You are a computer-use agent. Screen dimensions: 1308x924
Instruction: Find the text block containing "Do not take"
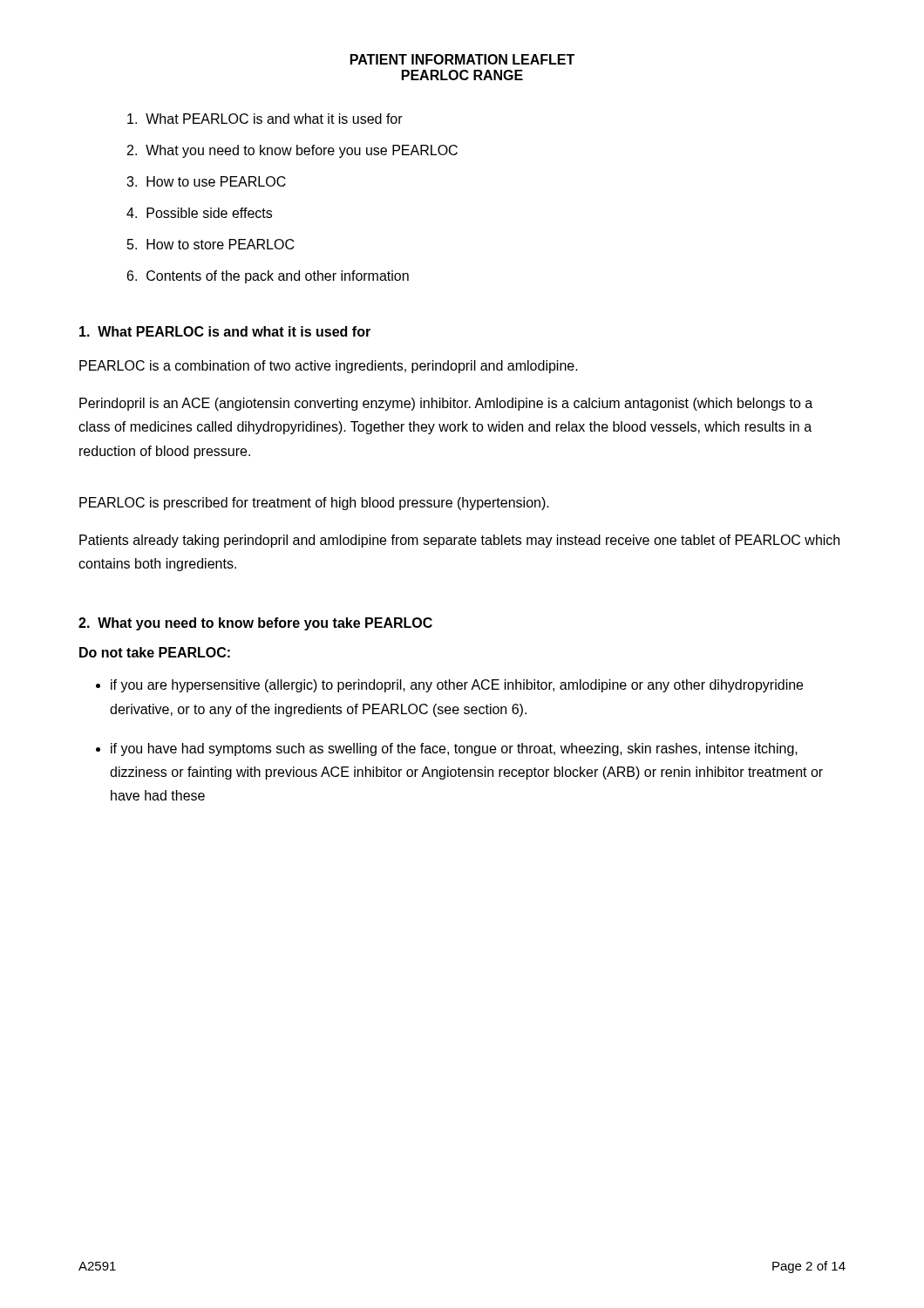tap(155, 653)
